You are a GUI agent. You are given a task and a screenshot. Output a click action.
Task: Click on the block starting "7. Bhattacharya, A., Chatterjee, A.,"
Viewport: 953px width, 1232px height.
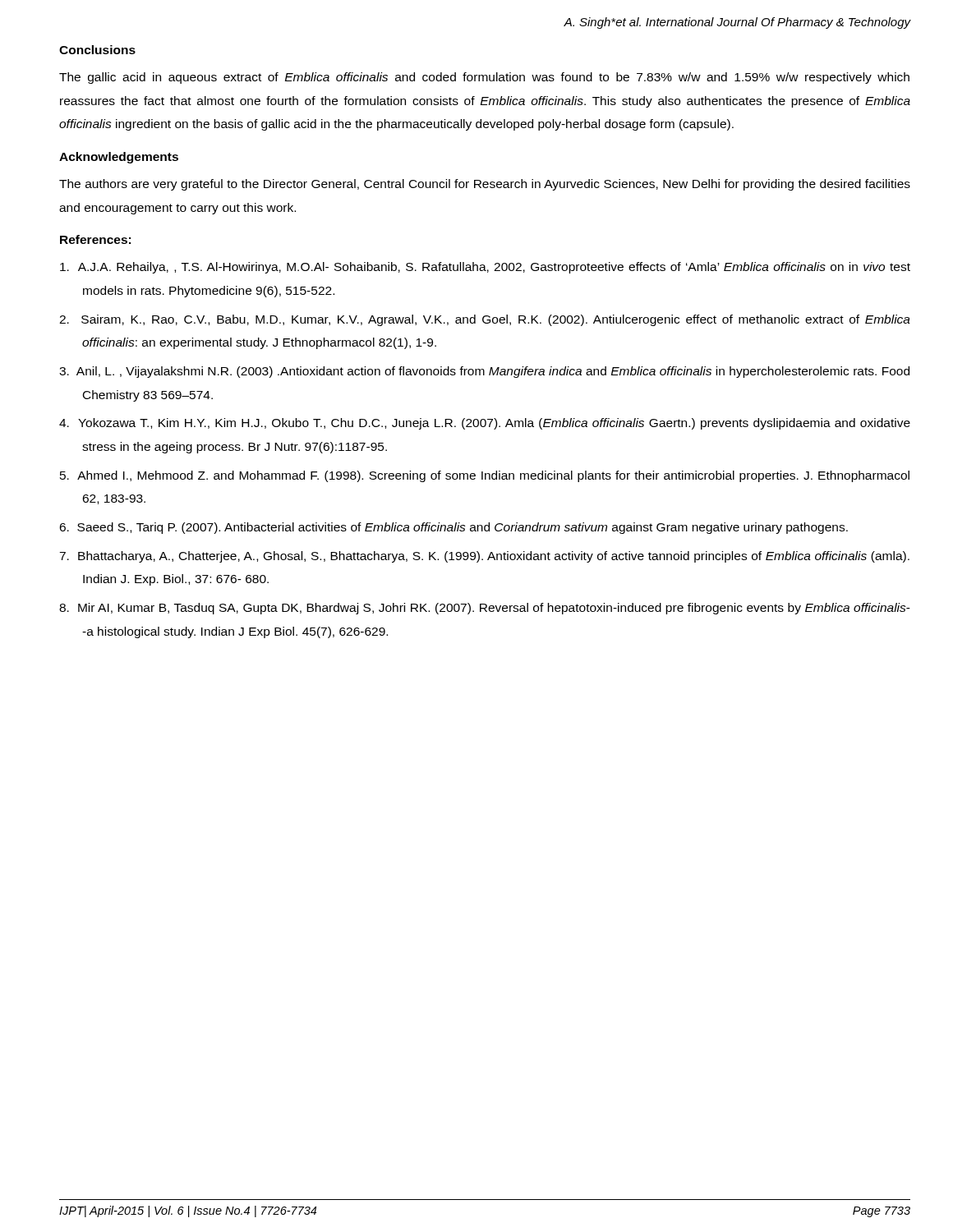click(x=485, y=567)
